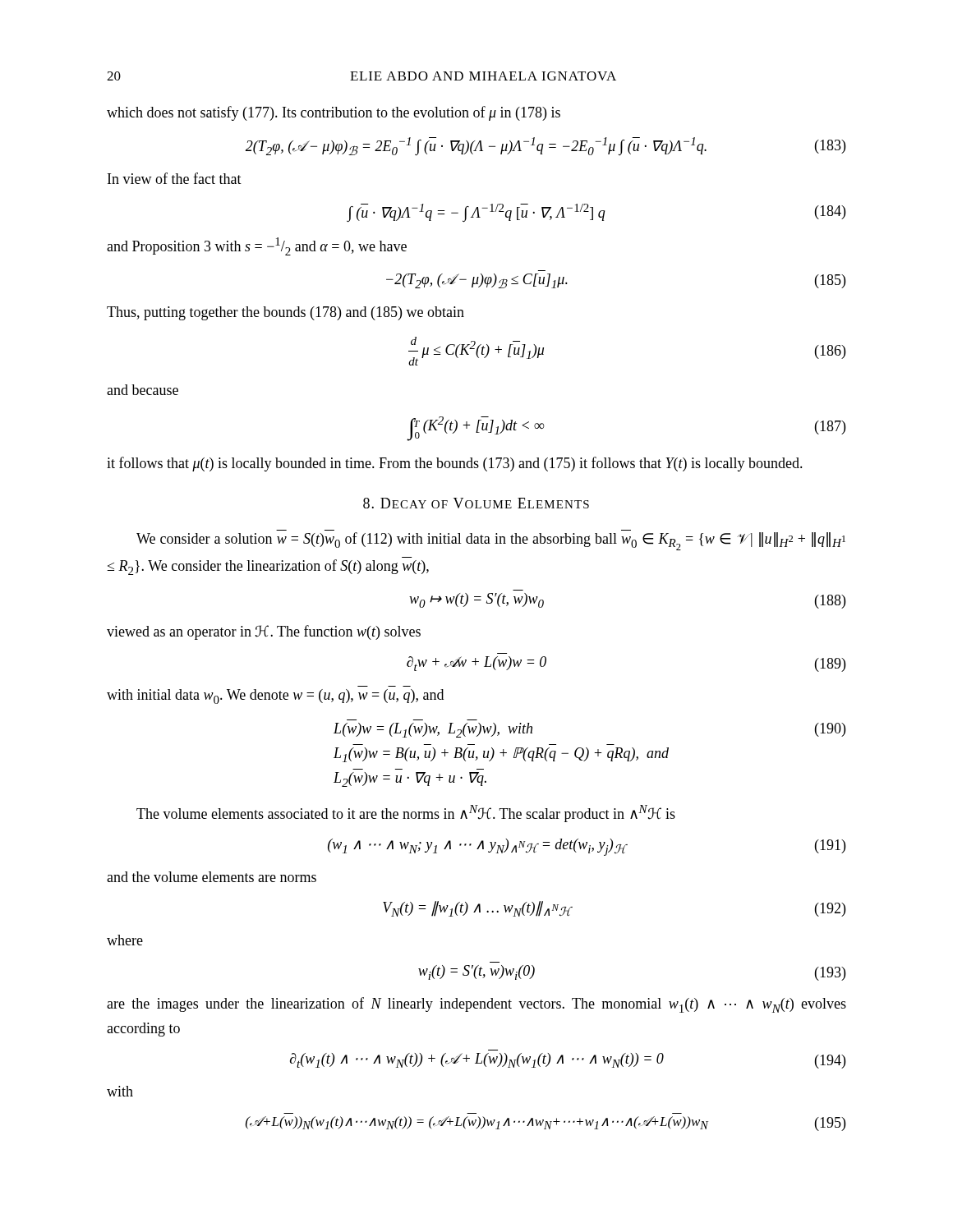Navigate to the region starting "(w1 ∧ ⋯"
This screenshot has width=953, height=1232.
click(587, 846)
